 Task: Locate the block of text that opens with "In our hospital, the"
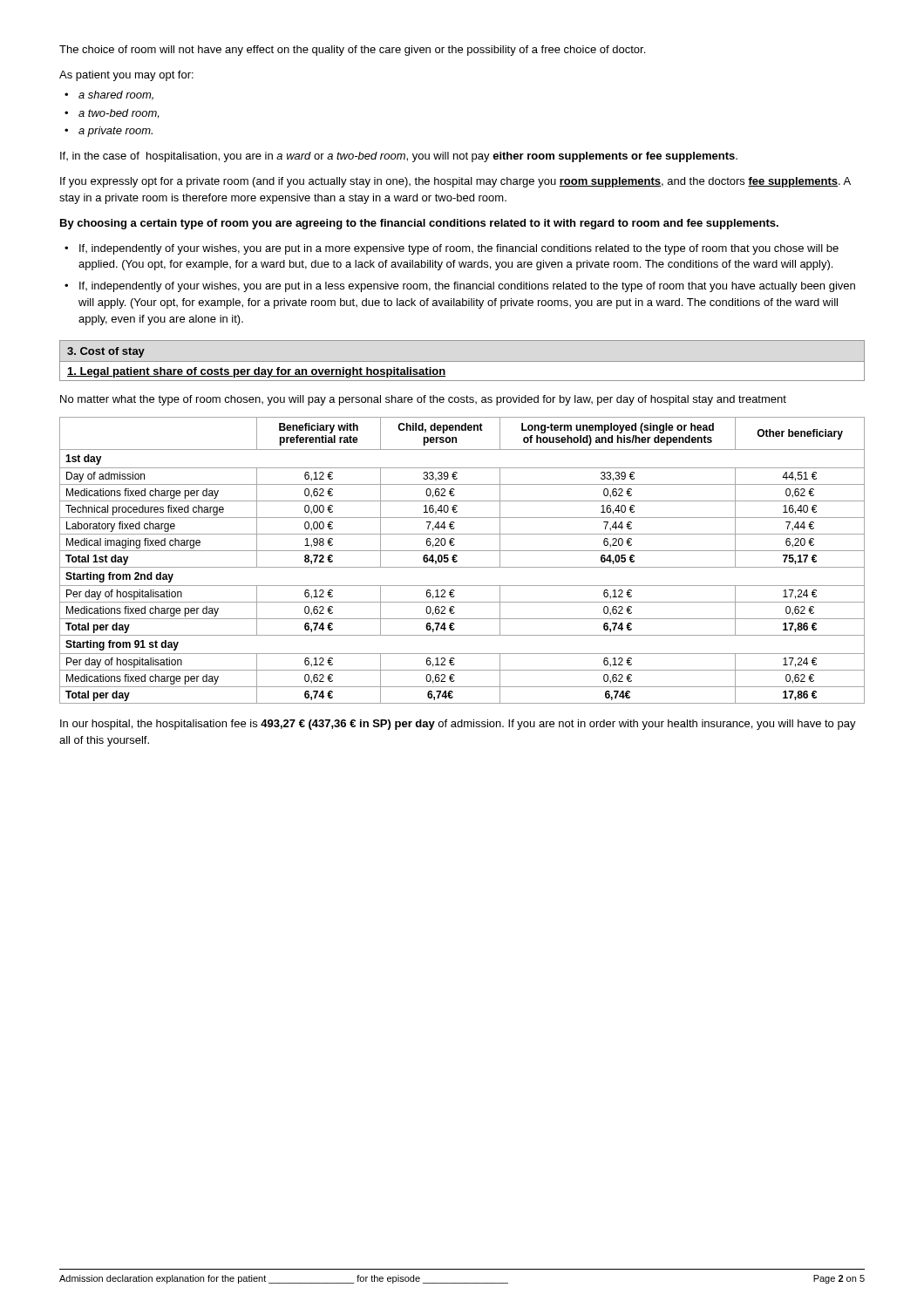(x=457, y=731)
